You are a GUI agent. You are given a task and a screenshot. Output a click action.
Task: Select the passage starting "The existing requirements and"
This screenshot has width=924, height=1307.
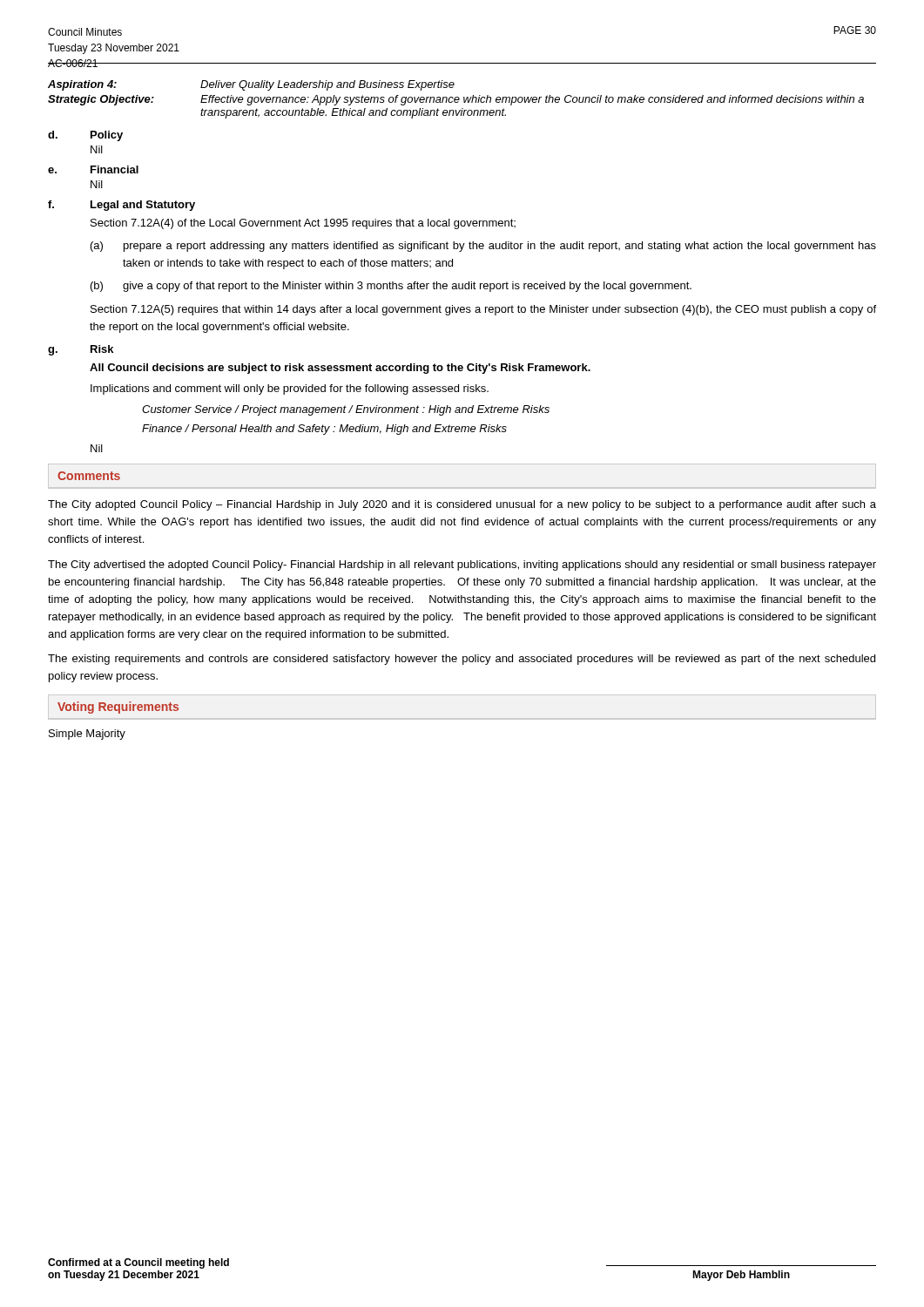(462, 667)
